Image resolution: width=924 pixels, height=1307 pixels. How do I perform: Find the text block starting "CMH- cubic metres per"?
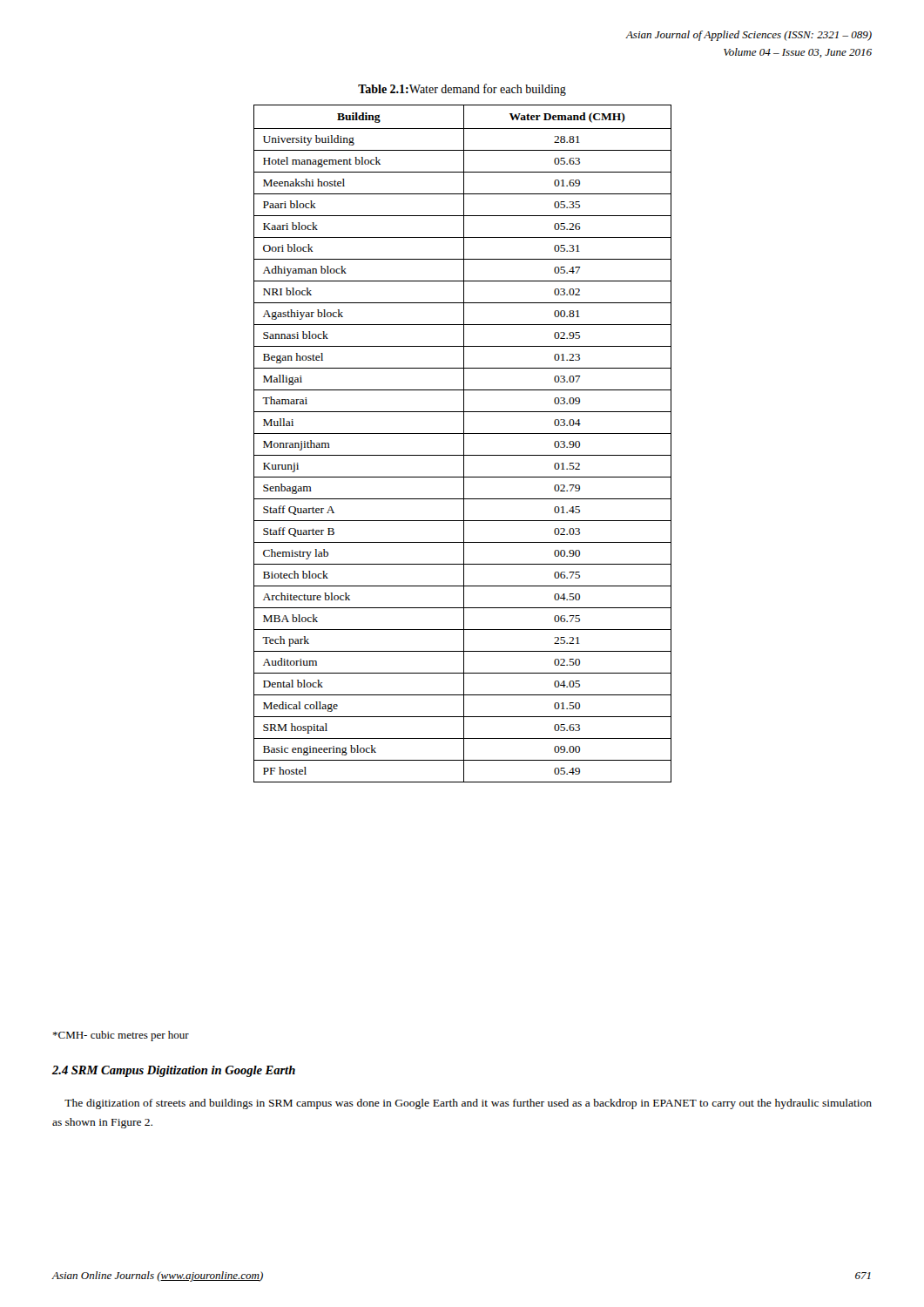120,1035
